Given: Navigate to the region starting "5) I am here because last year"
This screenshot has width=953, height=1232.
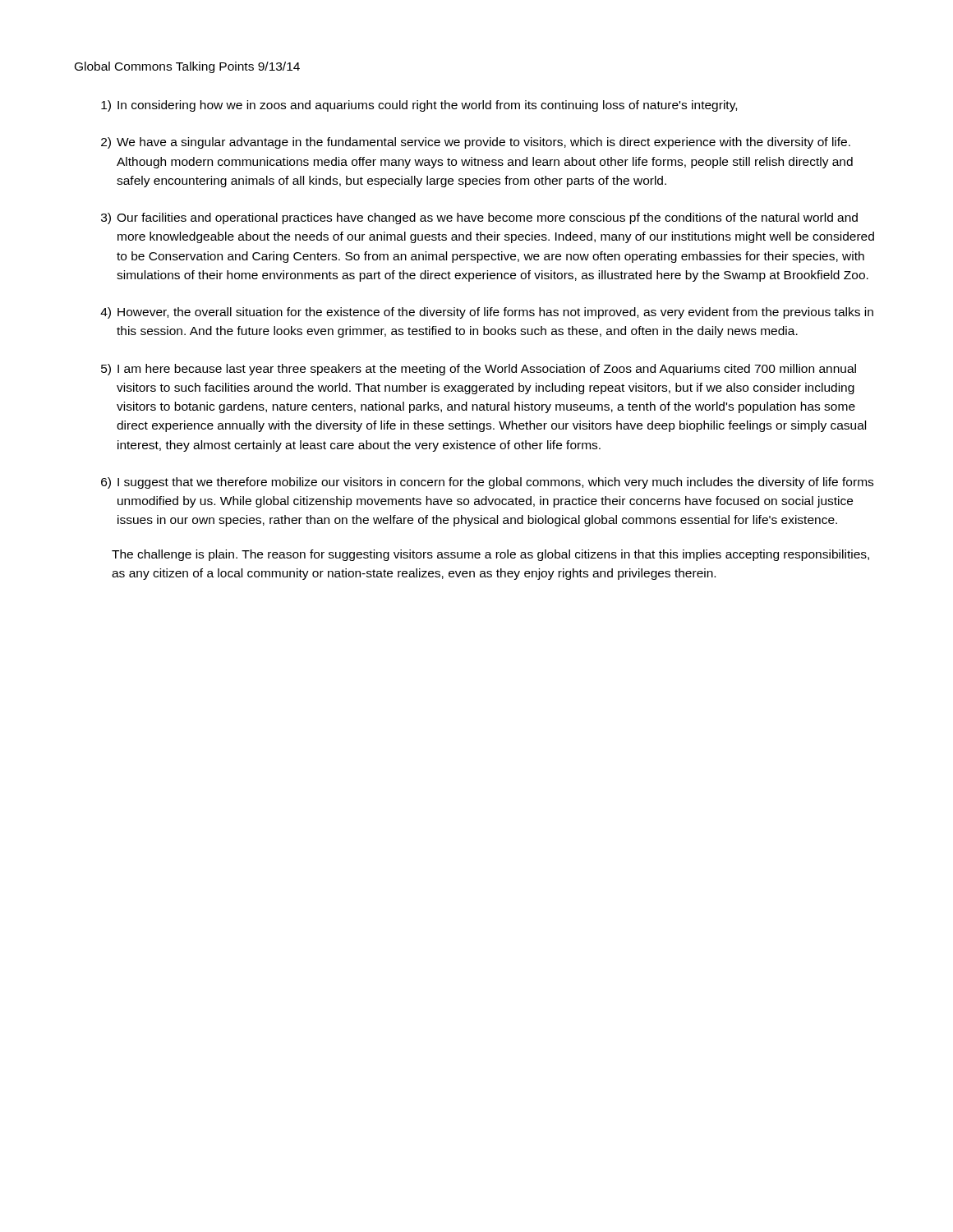Looking at the screenshot, I should (476, 406).
